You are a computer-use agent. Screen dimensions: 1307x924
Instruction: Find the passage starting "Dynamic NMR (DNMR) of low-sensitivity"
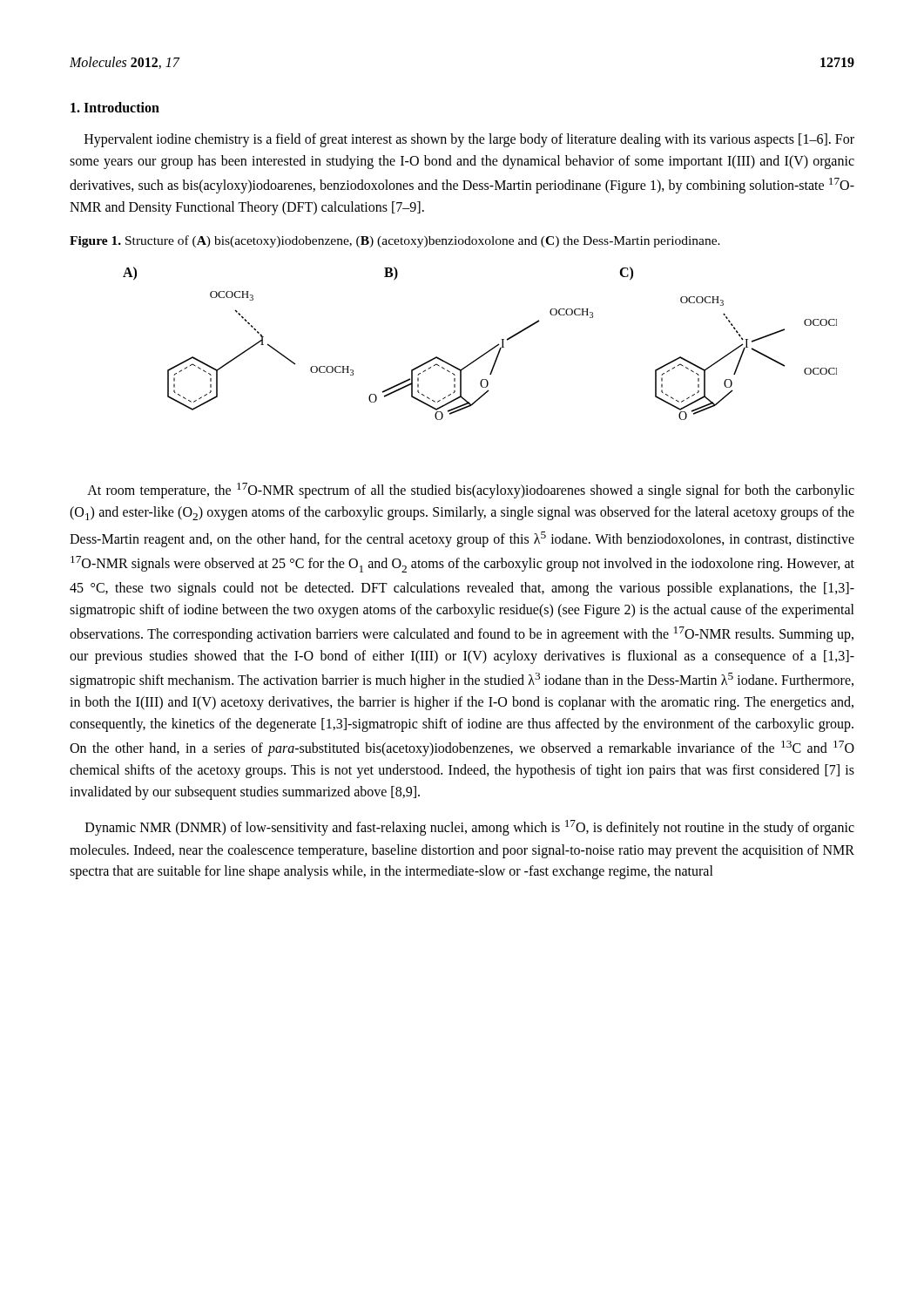462,848
